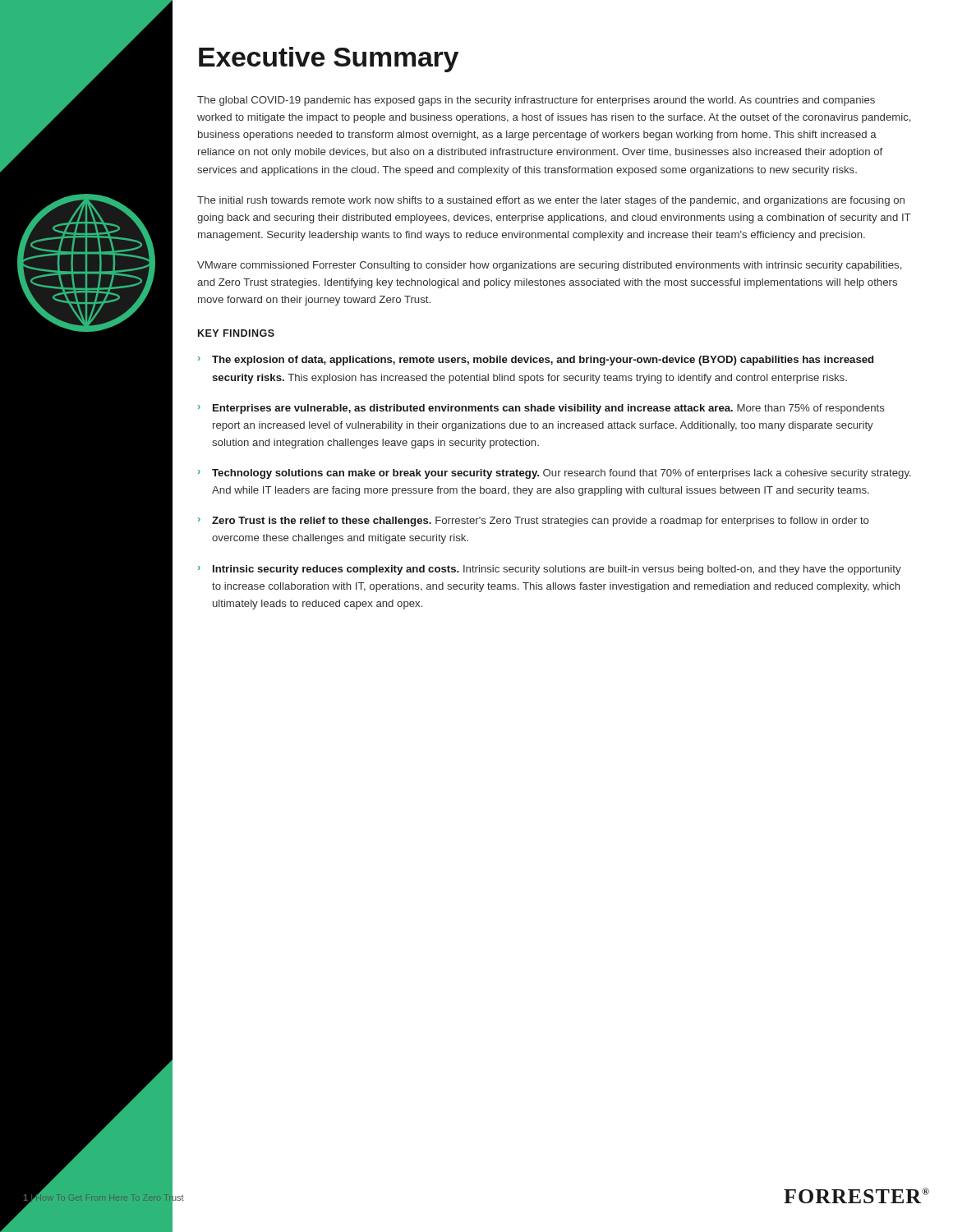The image size is (953, 1232).
Task: Navigate to the text block starting "The initial rush towards remote work"
Action: coord(555,217)
